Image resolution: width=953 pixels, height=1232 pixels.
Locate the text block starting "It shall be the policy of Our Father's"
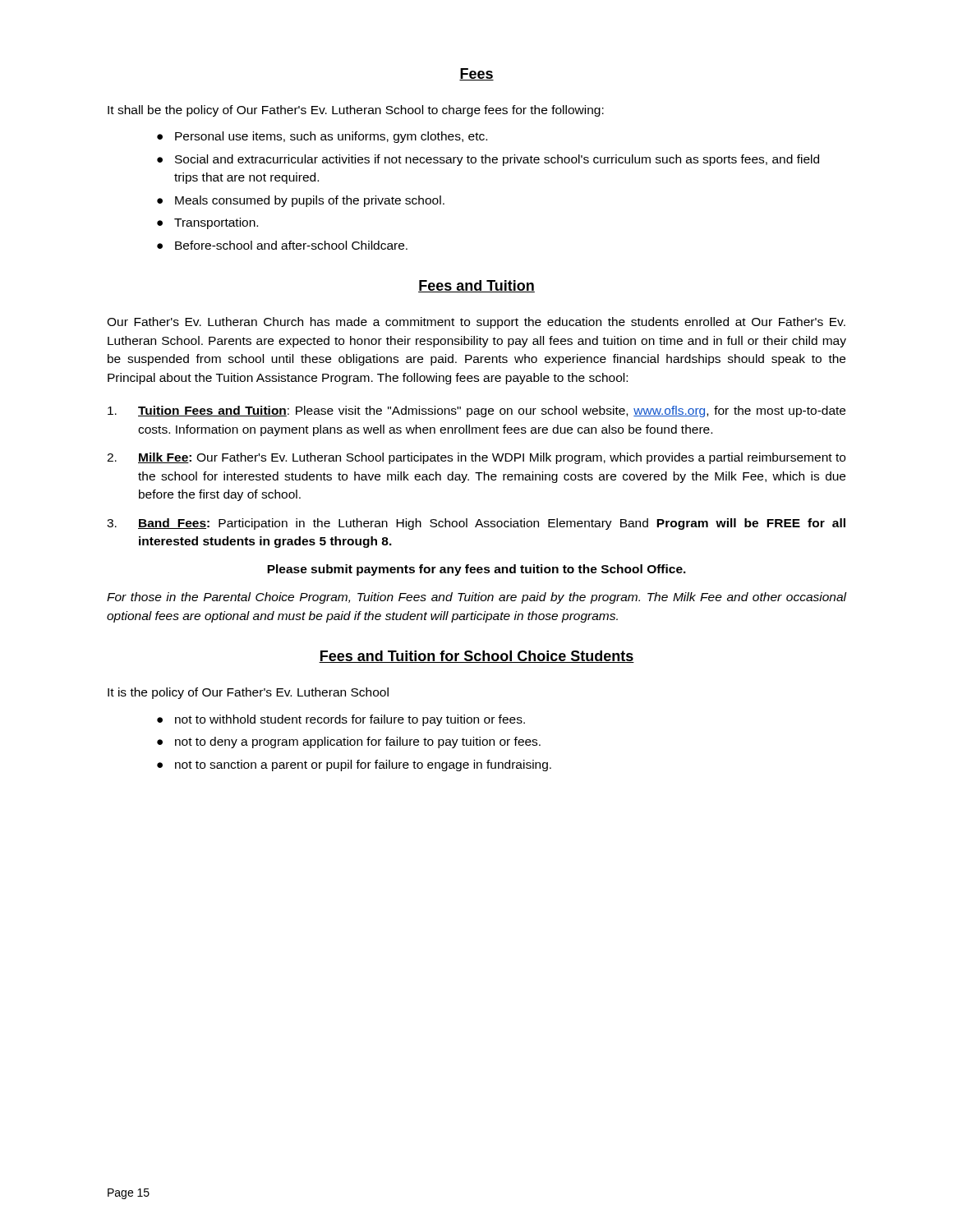point(356,110)
